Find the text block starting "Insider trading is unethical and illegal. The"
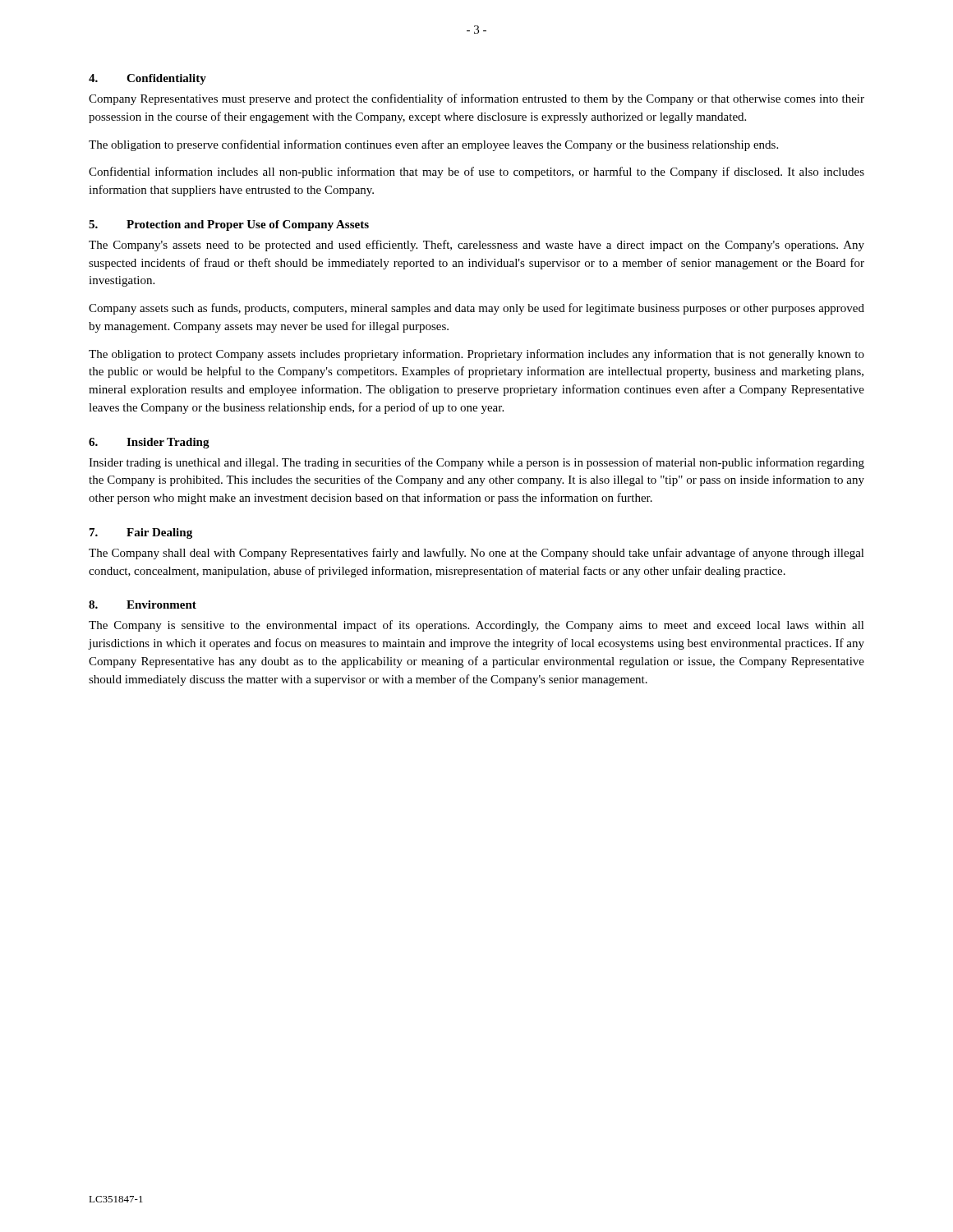Image resolution: width=953 pixels, height=1232 pixels. 476,480
